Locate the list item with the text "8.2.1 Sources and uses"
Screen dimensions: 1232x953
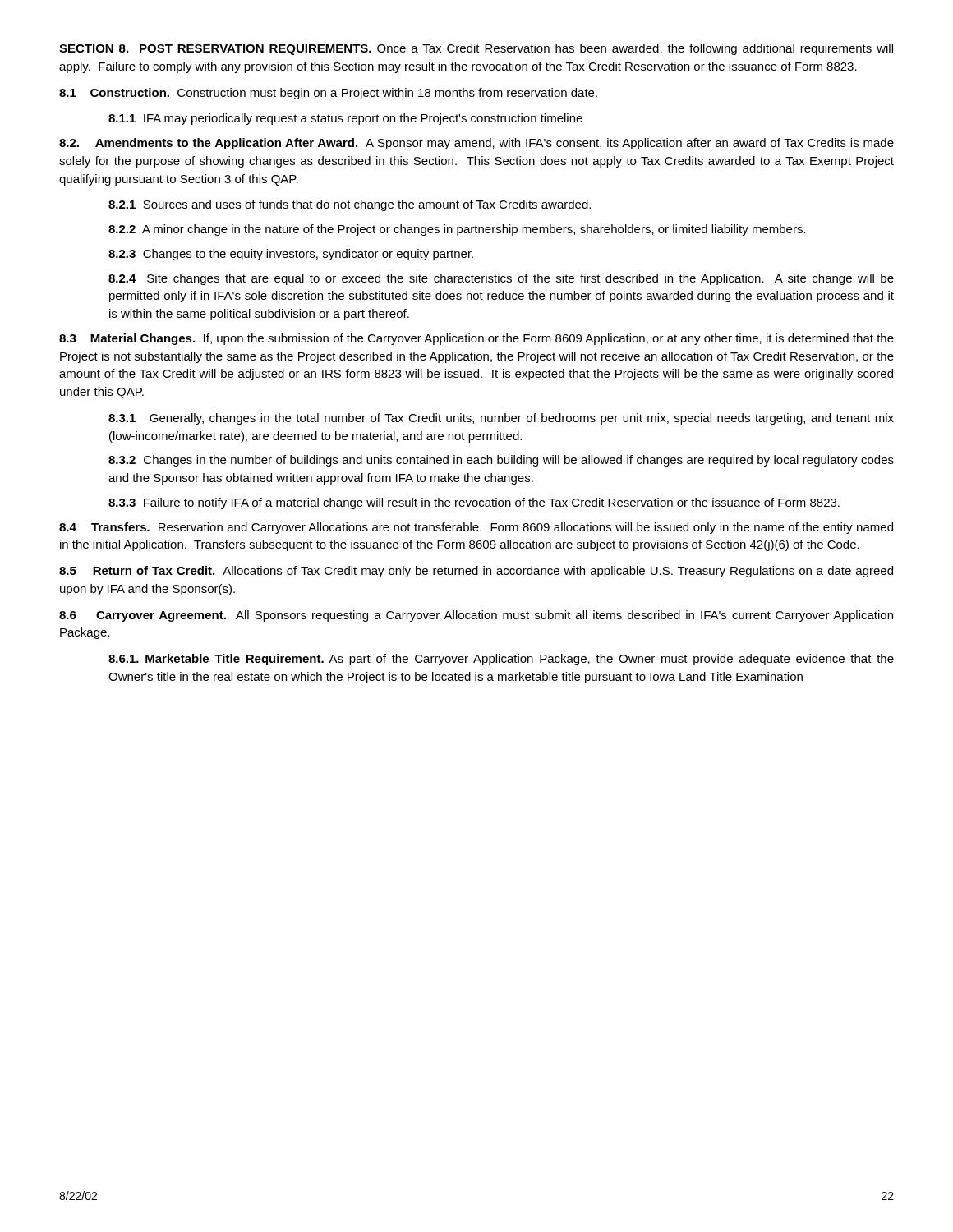click(350, 204)
